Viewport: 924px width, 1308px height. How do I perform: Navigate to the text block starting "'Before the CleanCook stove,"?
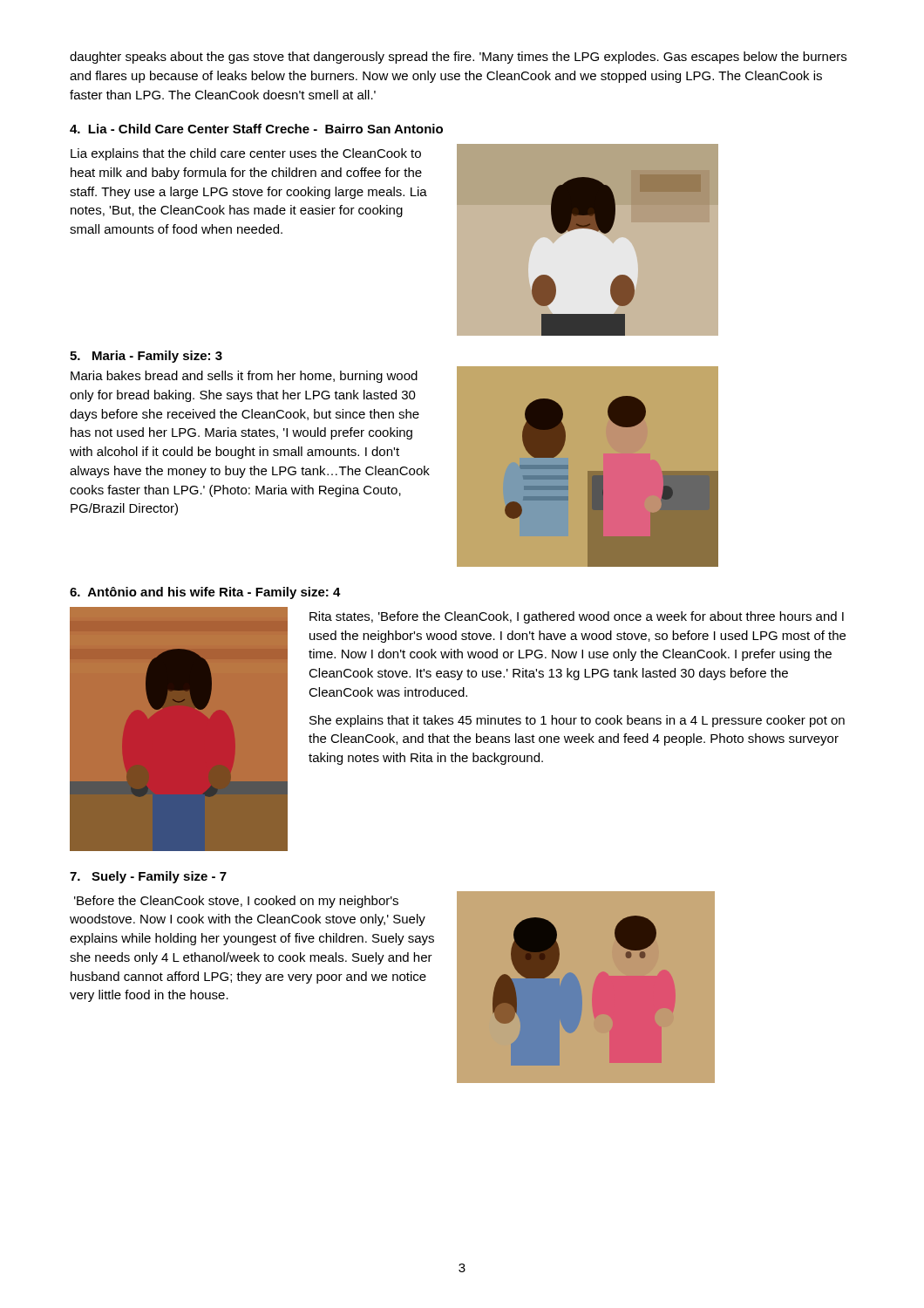tap(253, 948)
